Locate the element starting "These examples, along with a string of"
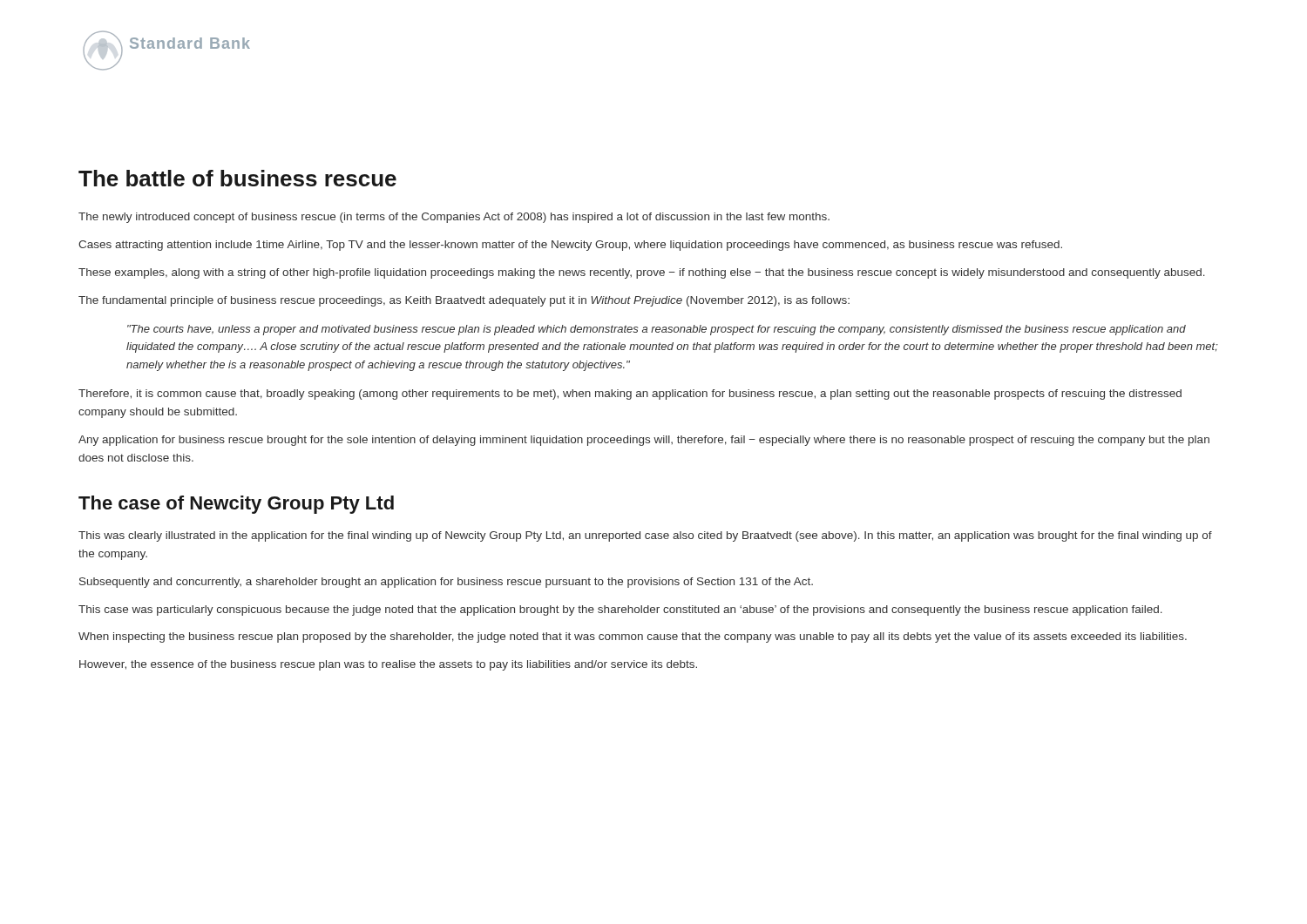This screenshot has width=1307, height=924. coord(642,272)
